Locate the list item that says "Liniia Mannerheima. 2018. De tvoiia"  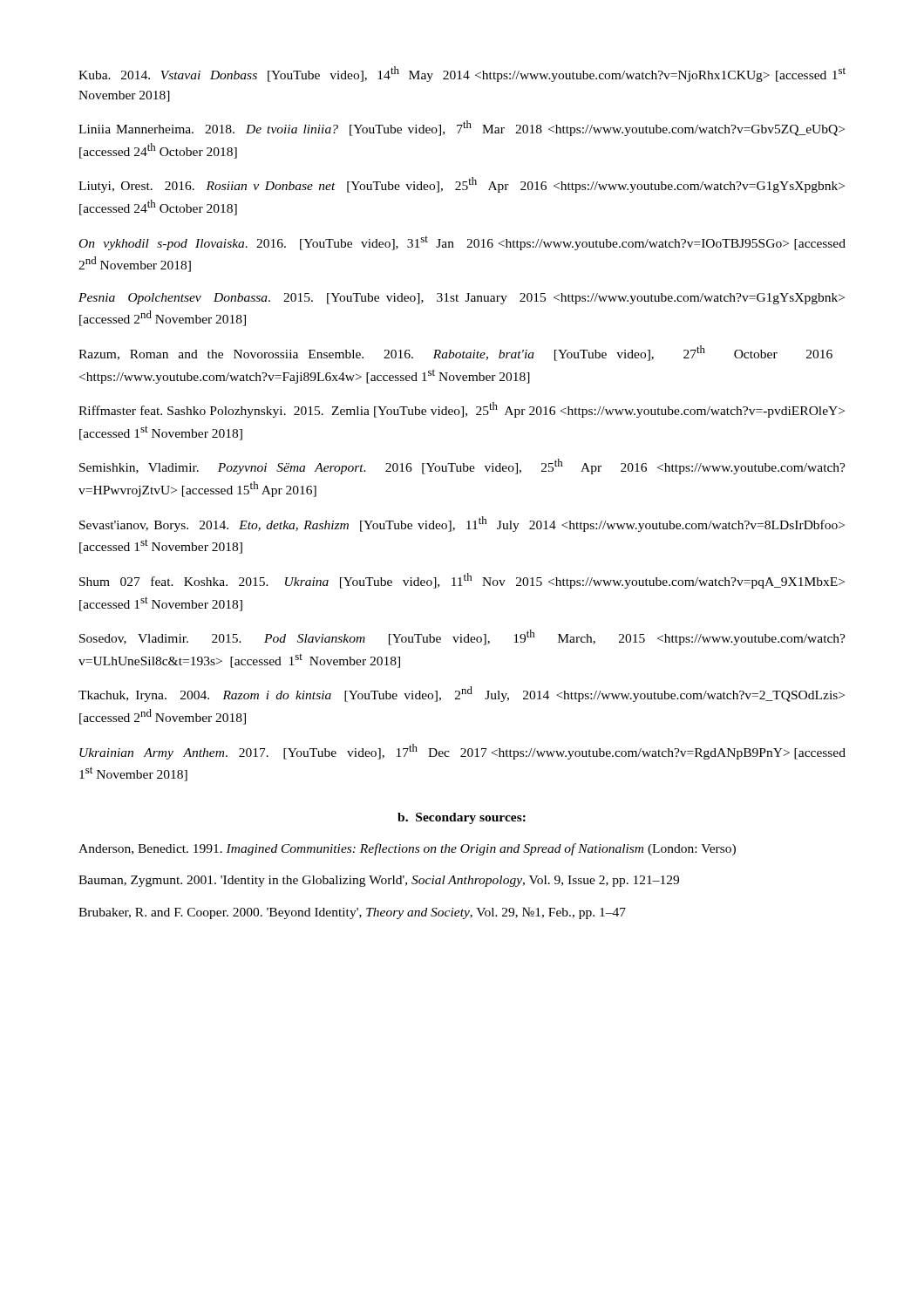click(462, 138)
